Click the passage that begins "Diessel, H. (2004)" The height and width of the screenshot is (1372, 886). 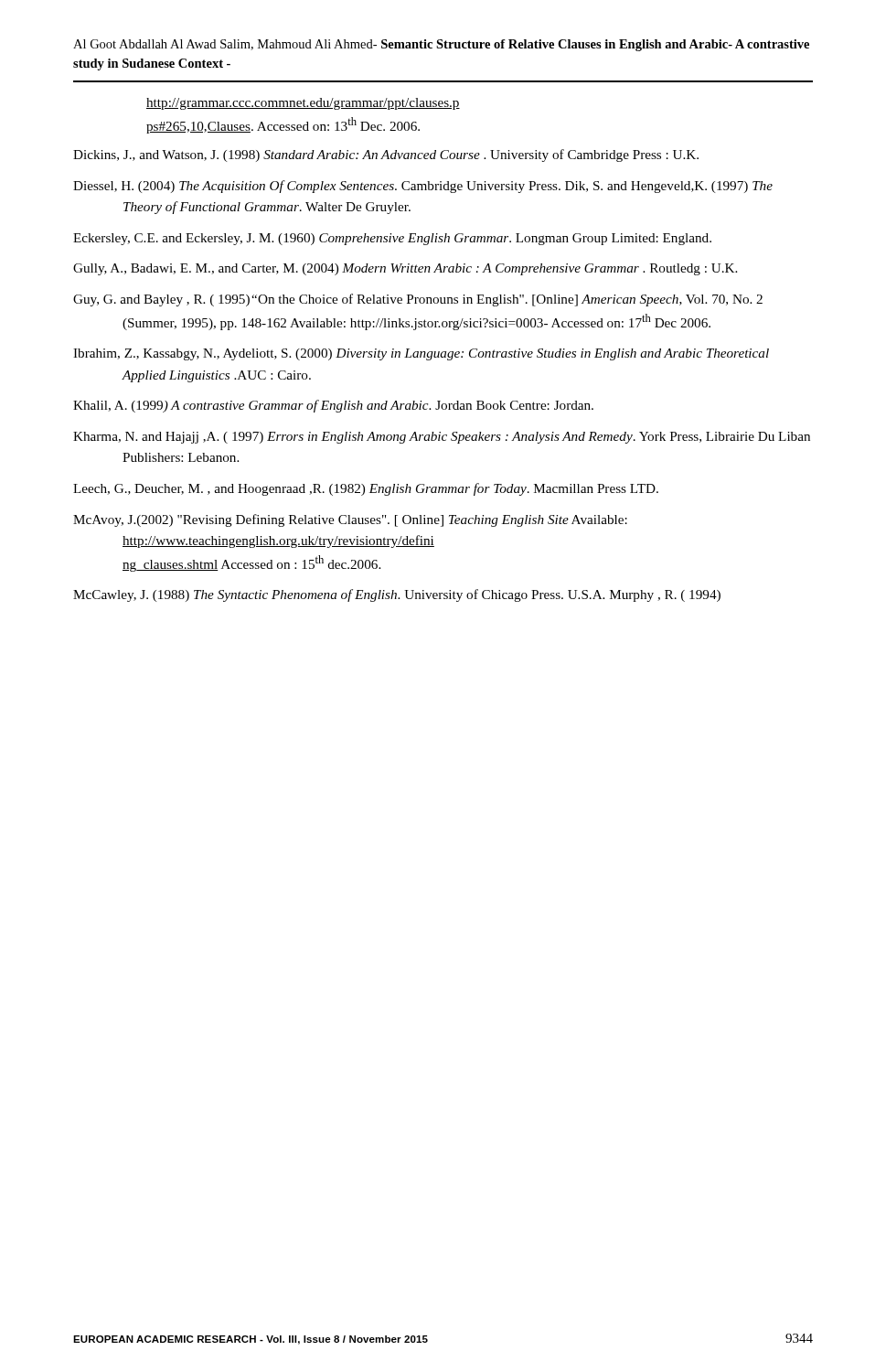pos(423,196)
